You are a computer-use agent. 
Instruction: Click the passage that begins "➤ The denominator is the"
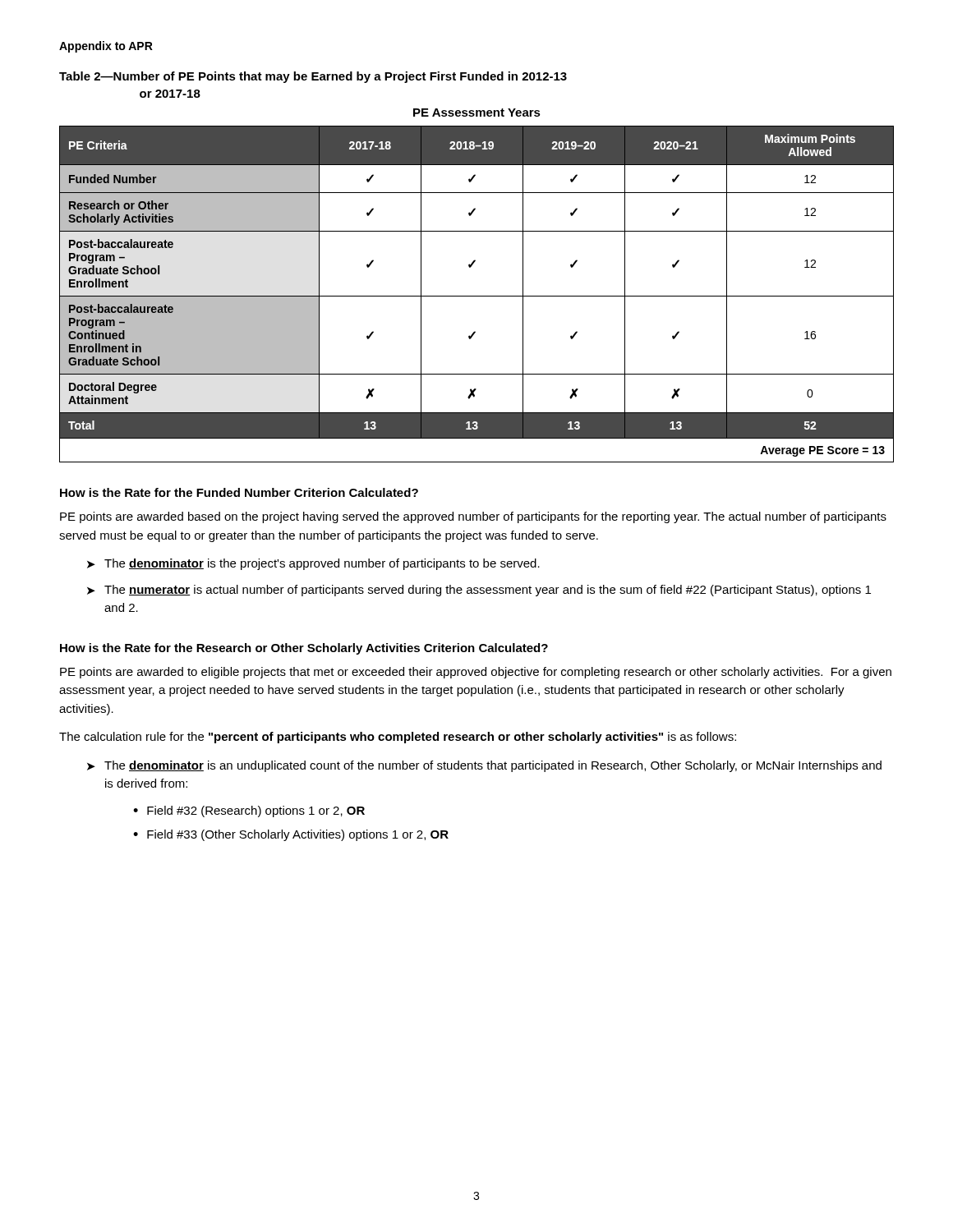313,564
